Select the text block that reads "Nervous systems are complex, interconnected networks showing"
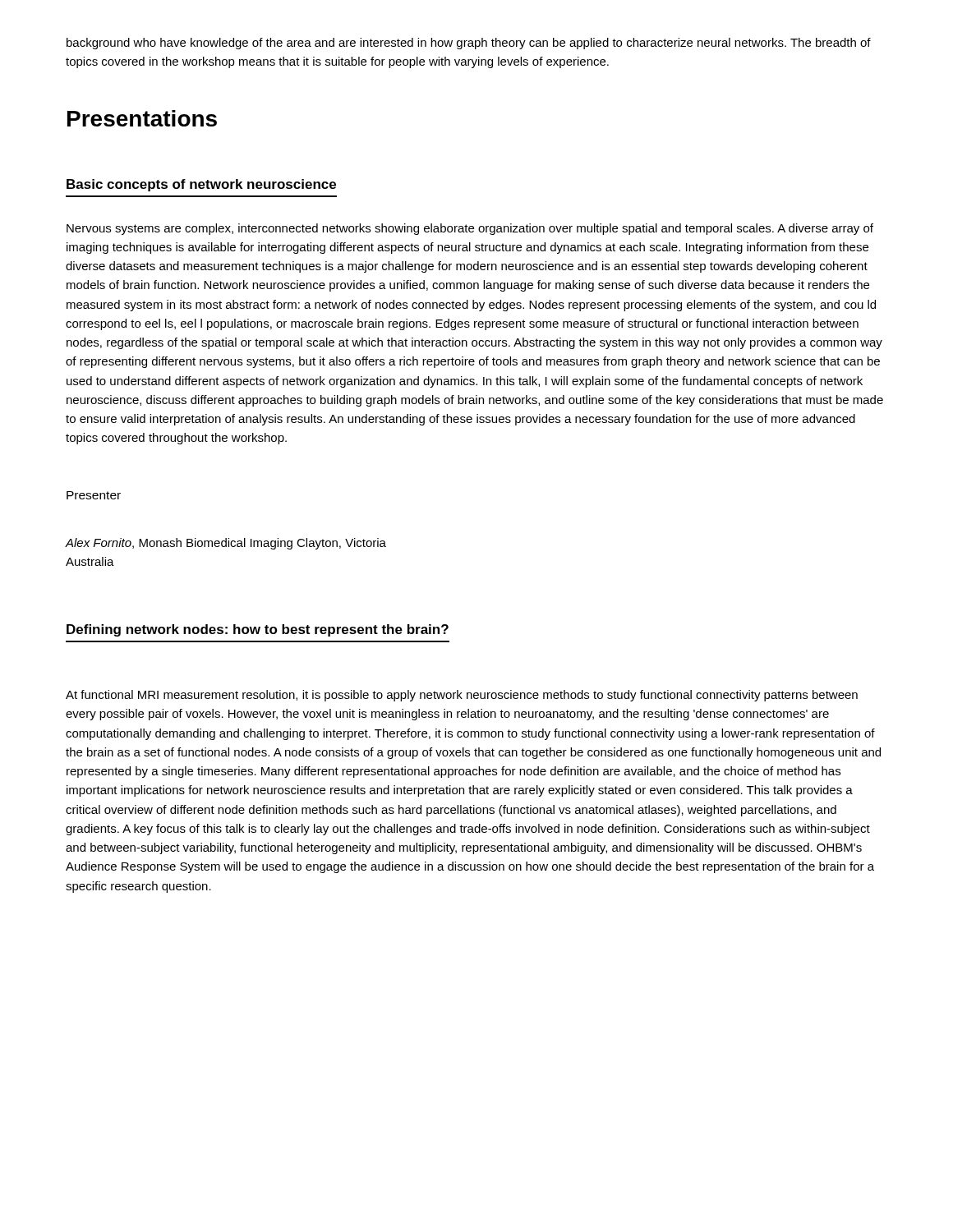The width and height of the screenshot is (953, 1232). (475, 333)
